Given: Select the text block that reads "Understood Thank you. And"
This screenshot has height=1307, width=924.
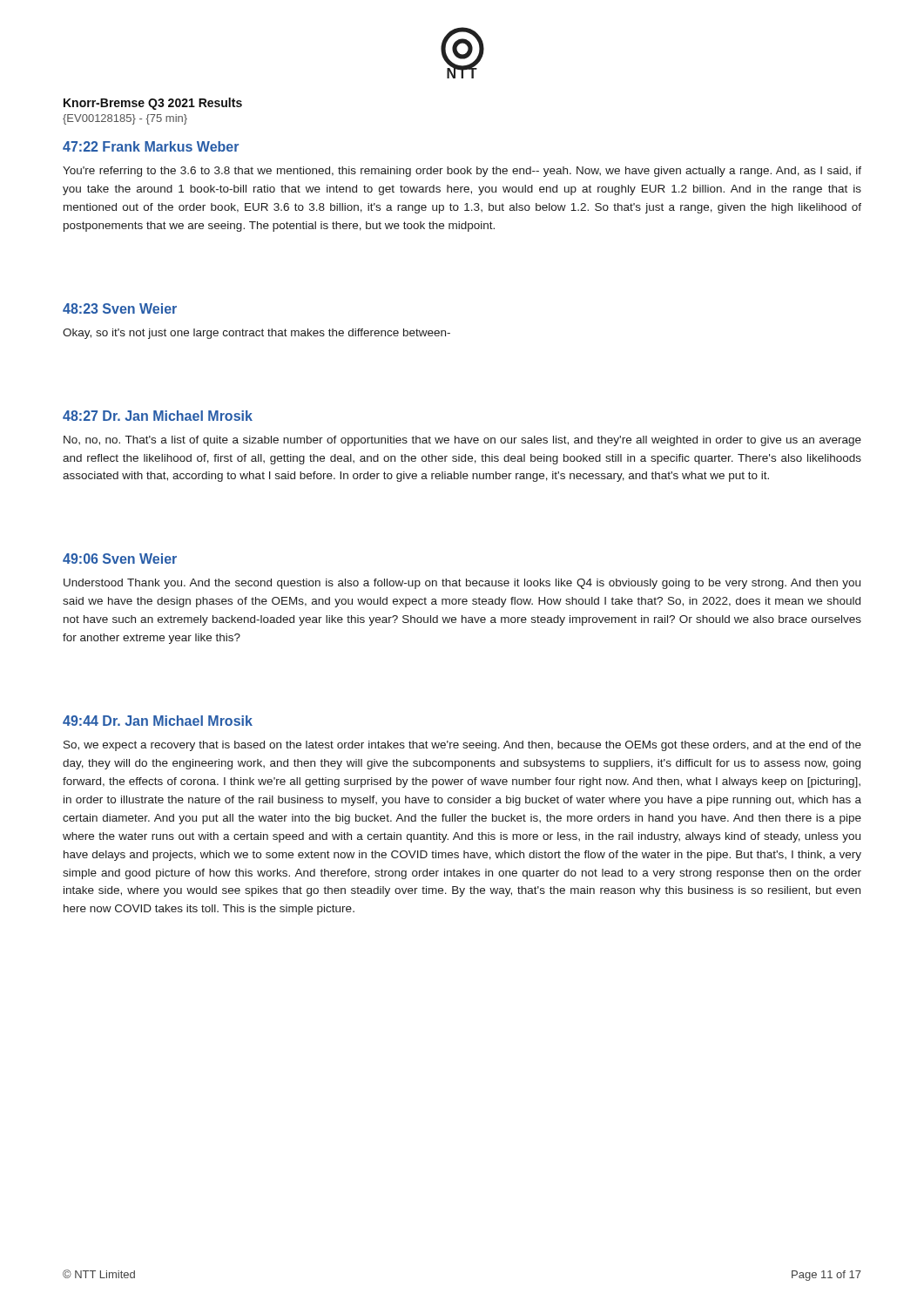Looking at the screenshot, I should (462, 610).
